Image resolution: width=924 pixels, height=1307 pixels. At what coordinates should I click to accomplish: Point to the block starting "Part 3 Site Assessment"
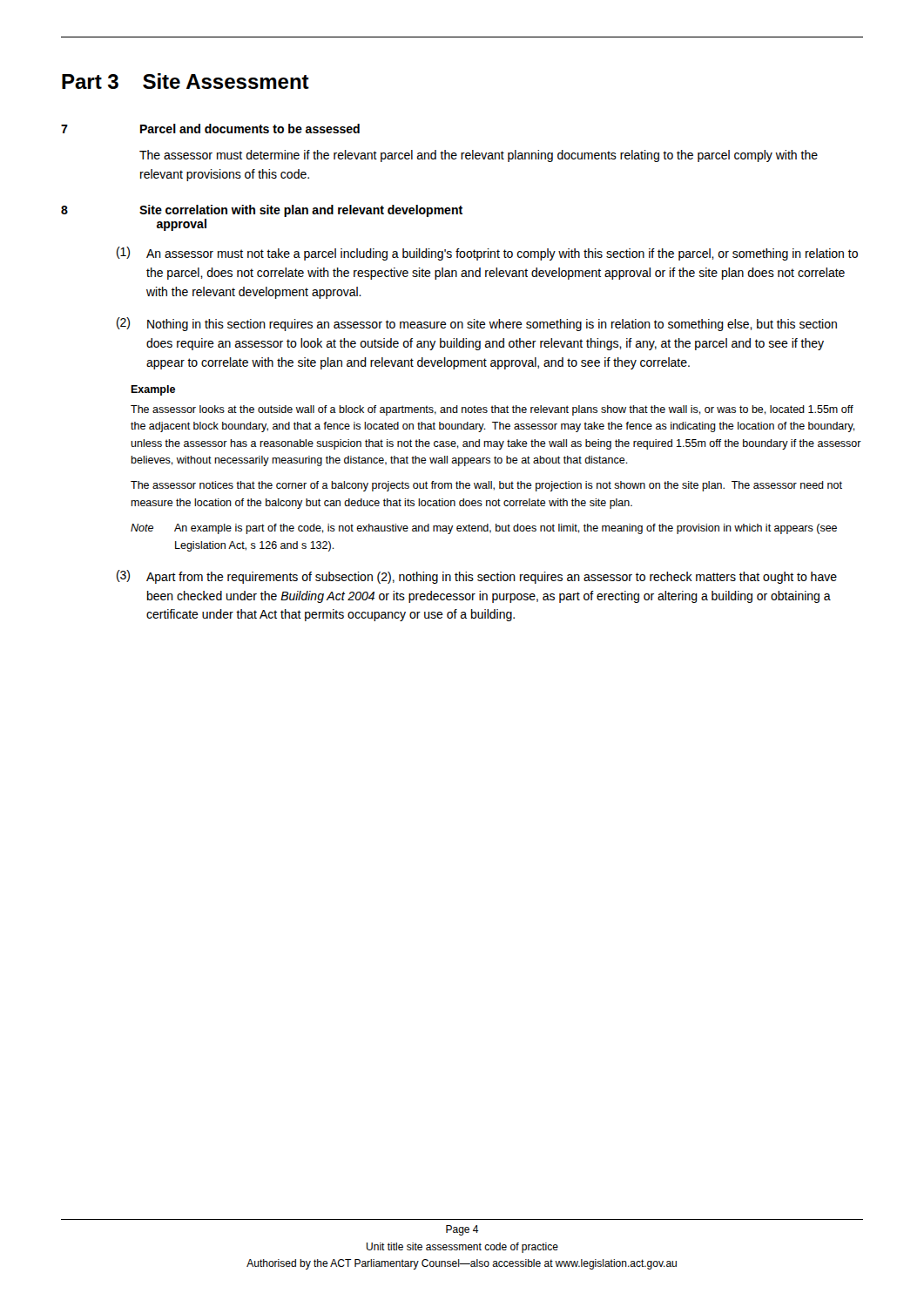click(x=185, y=81)
